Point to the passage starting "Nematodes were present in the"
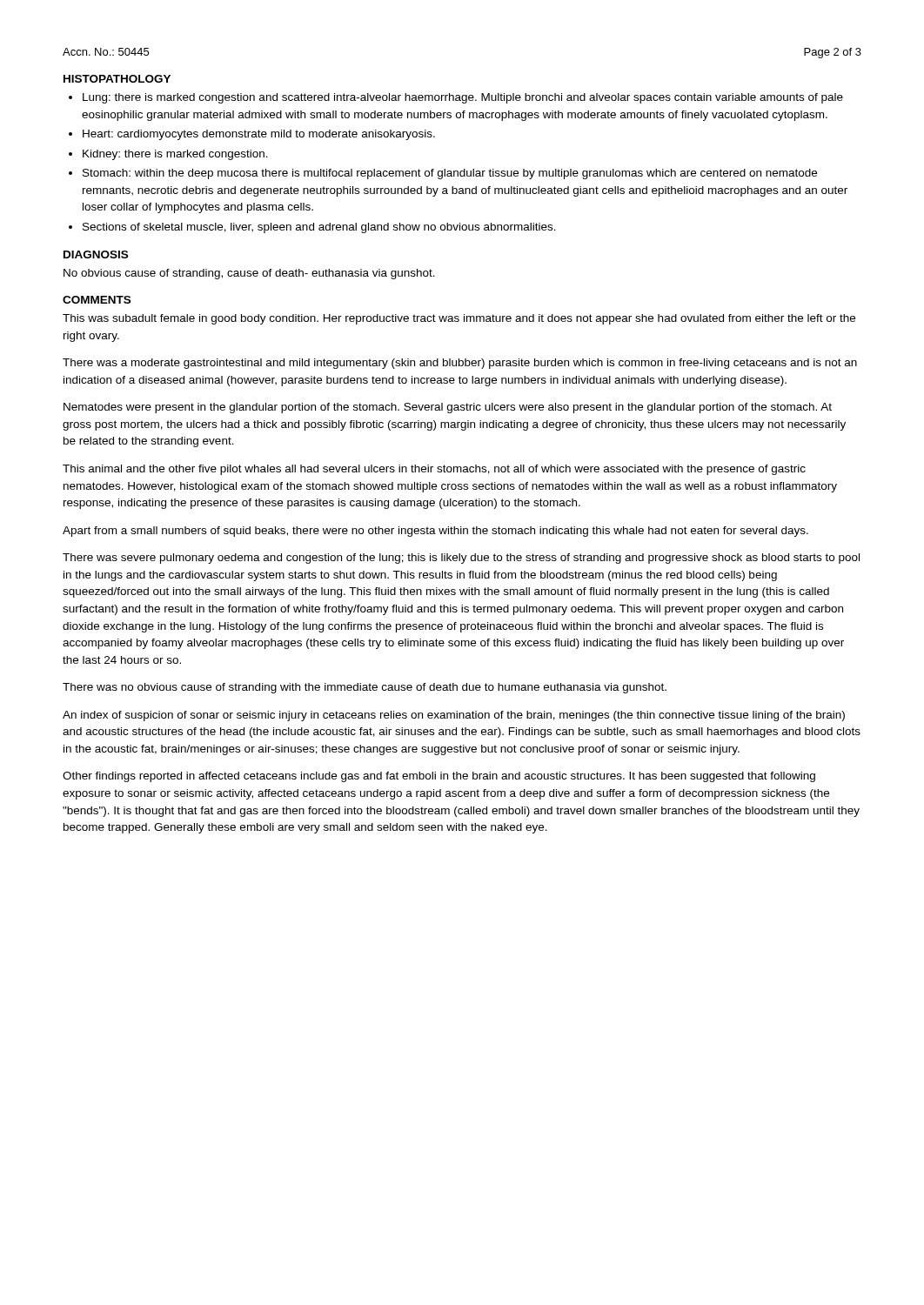The width and height of the screenshot is (924, 1305). (454, 424)
